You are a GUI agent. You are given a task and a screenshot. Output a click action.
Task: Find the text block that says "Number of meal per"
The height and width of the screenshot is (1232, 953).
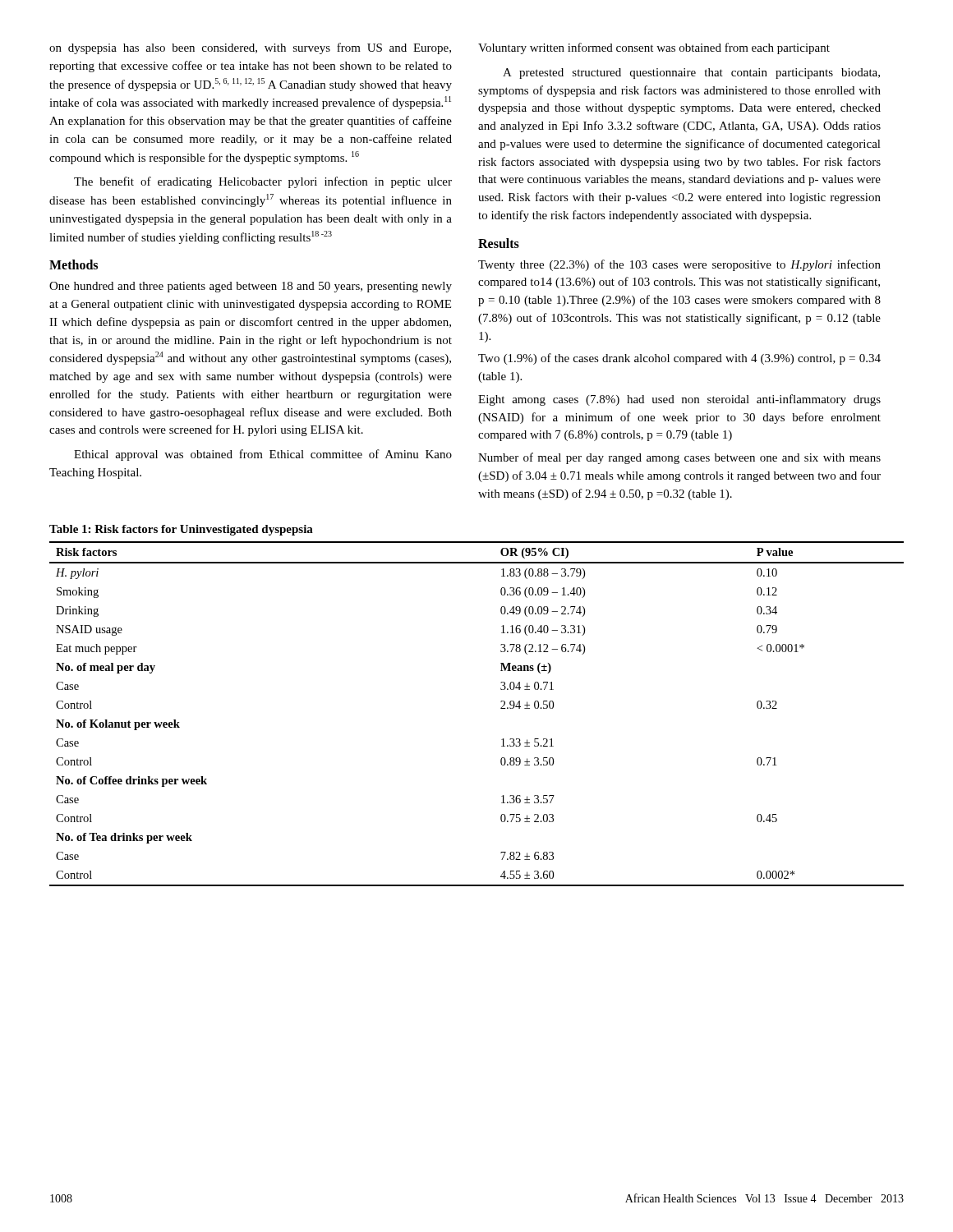point(679,476)
